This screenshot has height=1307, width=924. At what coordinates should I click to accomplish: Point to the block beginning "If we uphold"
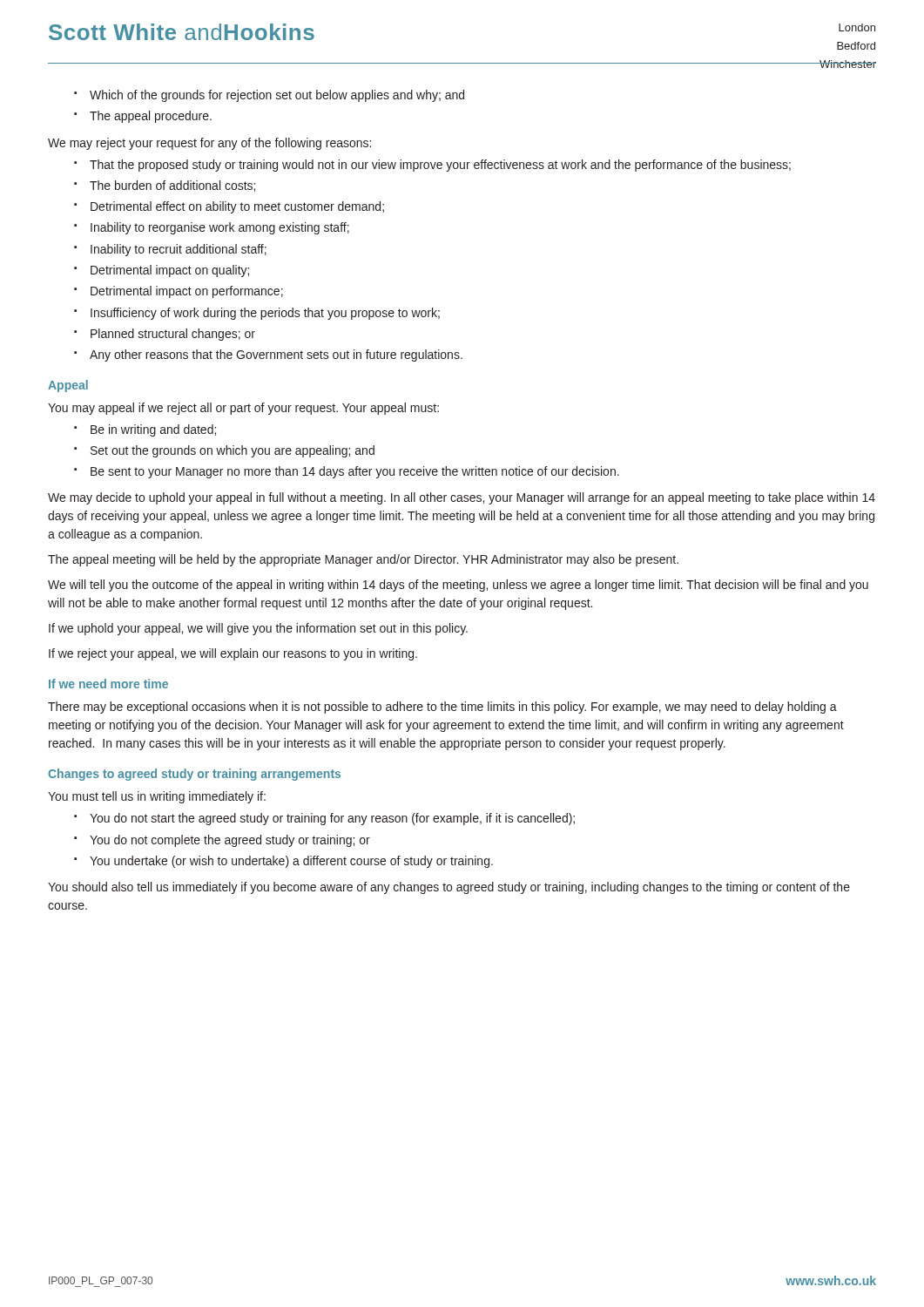[258, 629]
